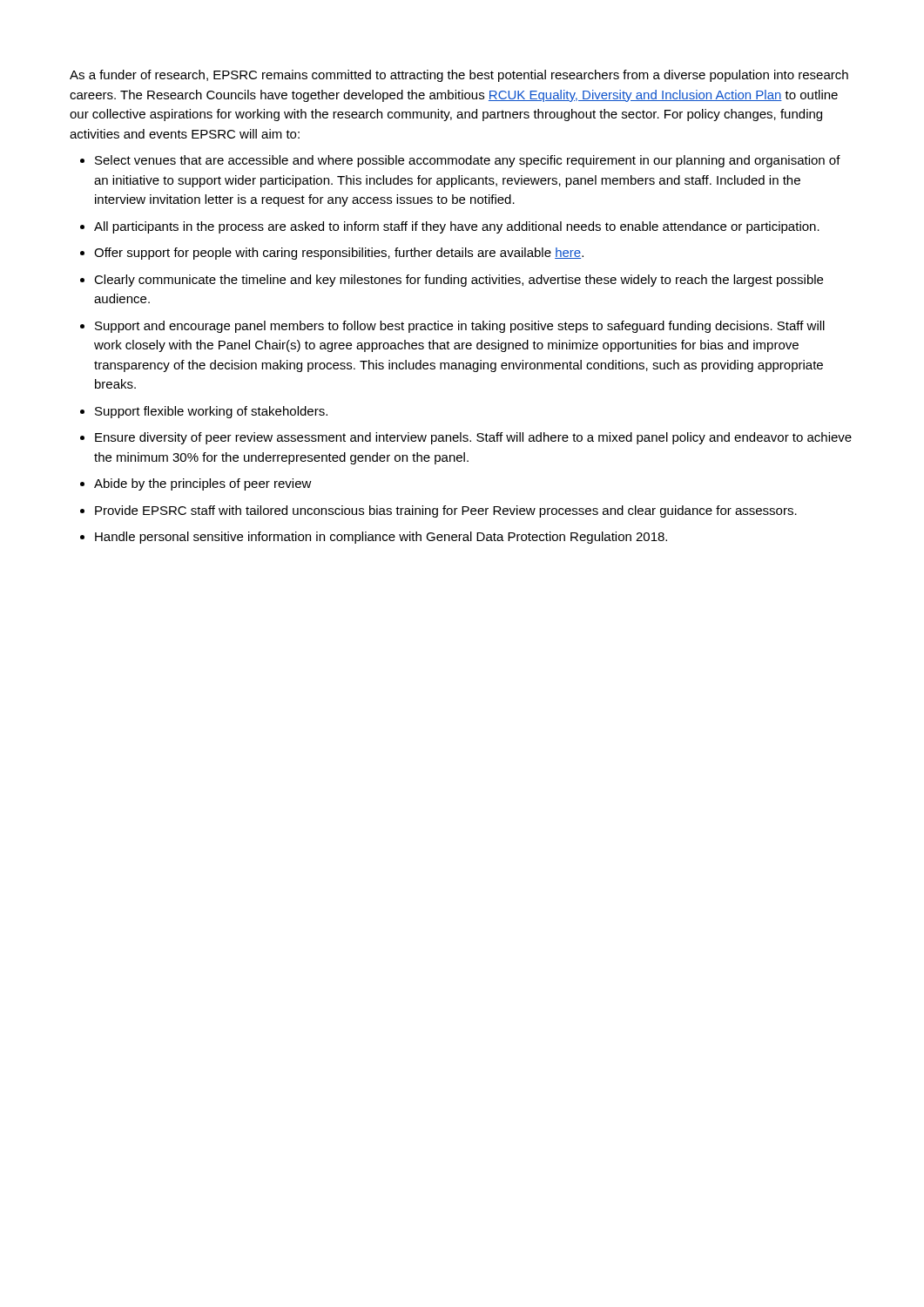
Task: Click on the list item that reads "Support flexible working of"
Action: coord(211,410)
